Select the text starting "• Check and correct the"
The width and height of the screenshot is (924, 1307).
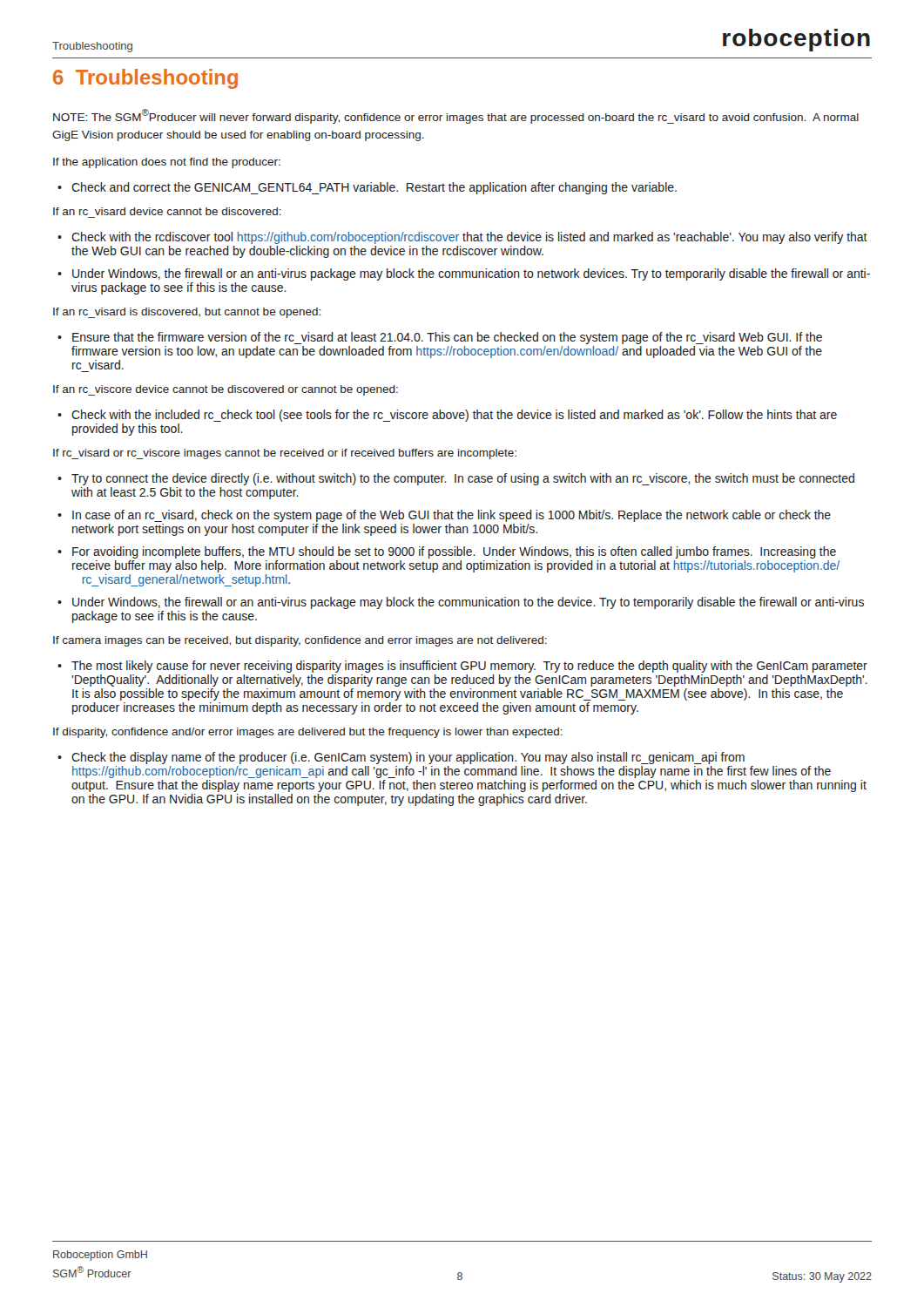point(367,188)
